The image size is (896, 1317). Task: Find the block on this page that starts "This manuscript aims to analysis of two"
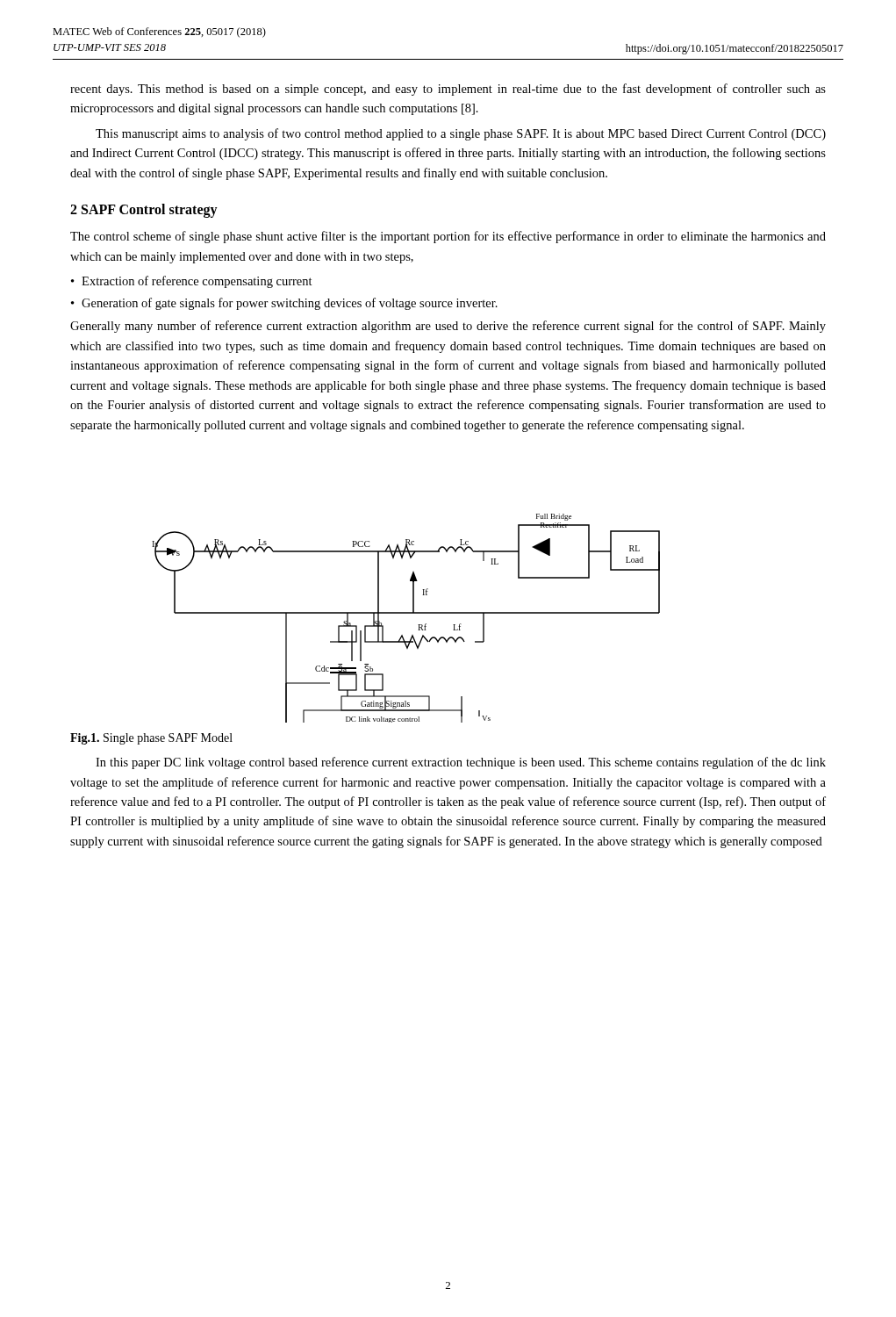pos(448,153)
